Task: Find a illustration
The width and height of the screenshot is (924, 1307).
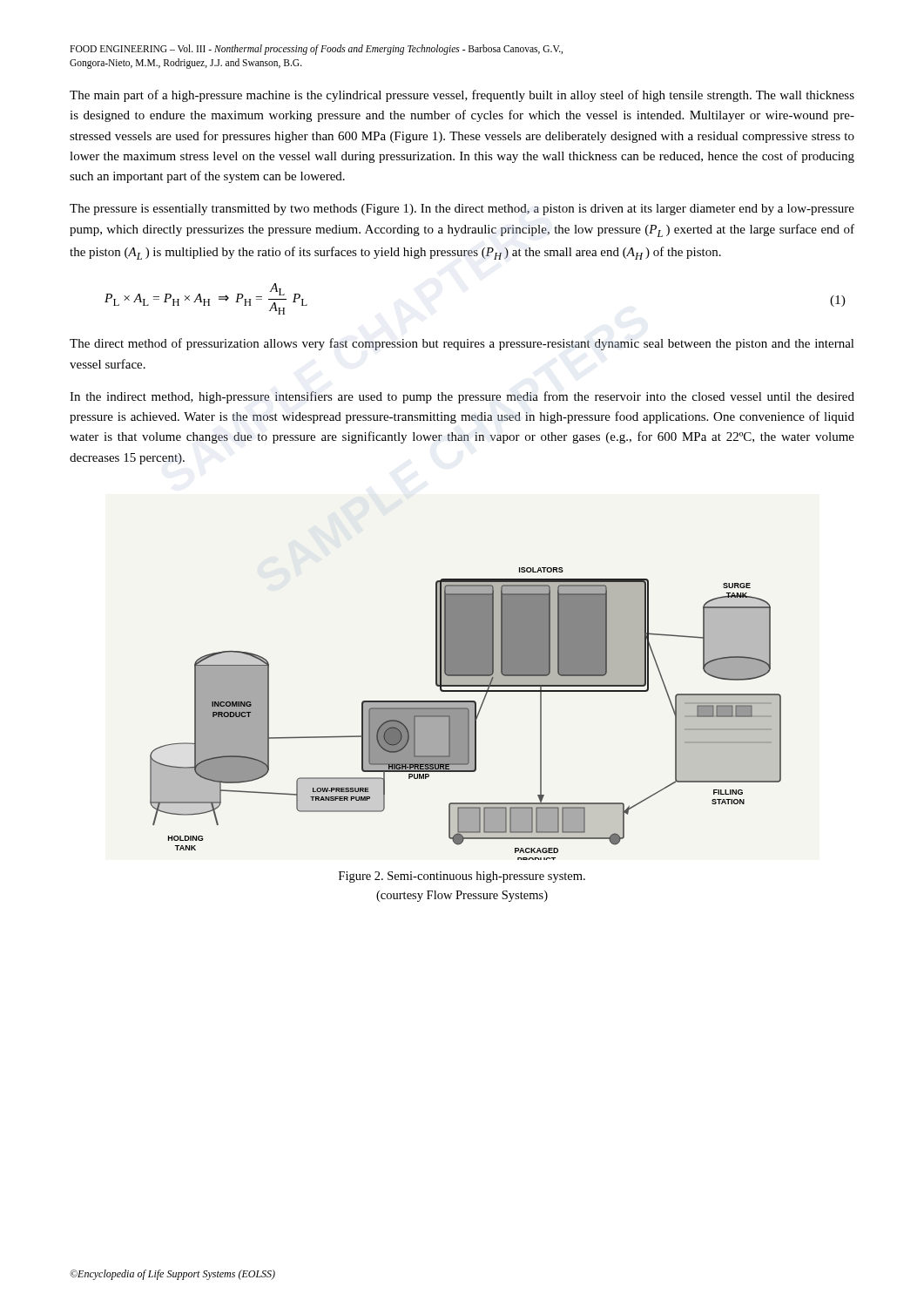Action: 462,677
